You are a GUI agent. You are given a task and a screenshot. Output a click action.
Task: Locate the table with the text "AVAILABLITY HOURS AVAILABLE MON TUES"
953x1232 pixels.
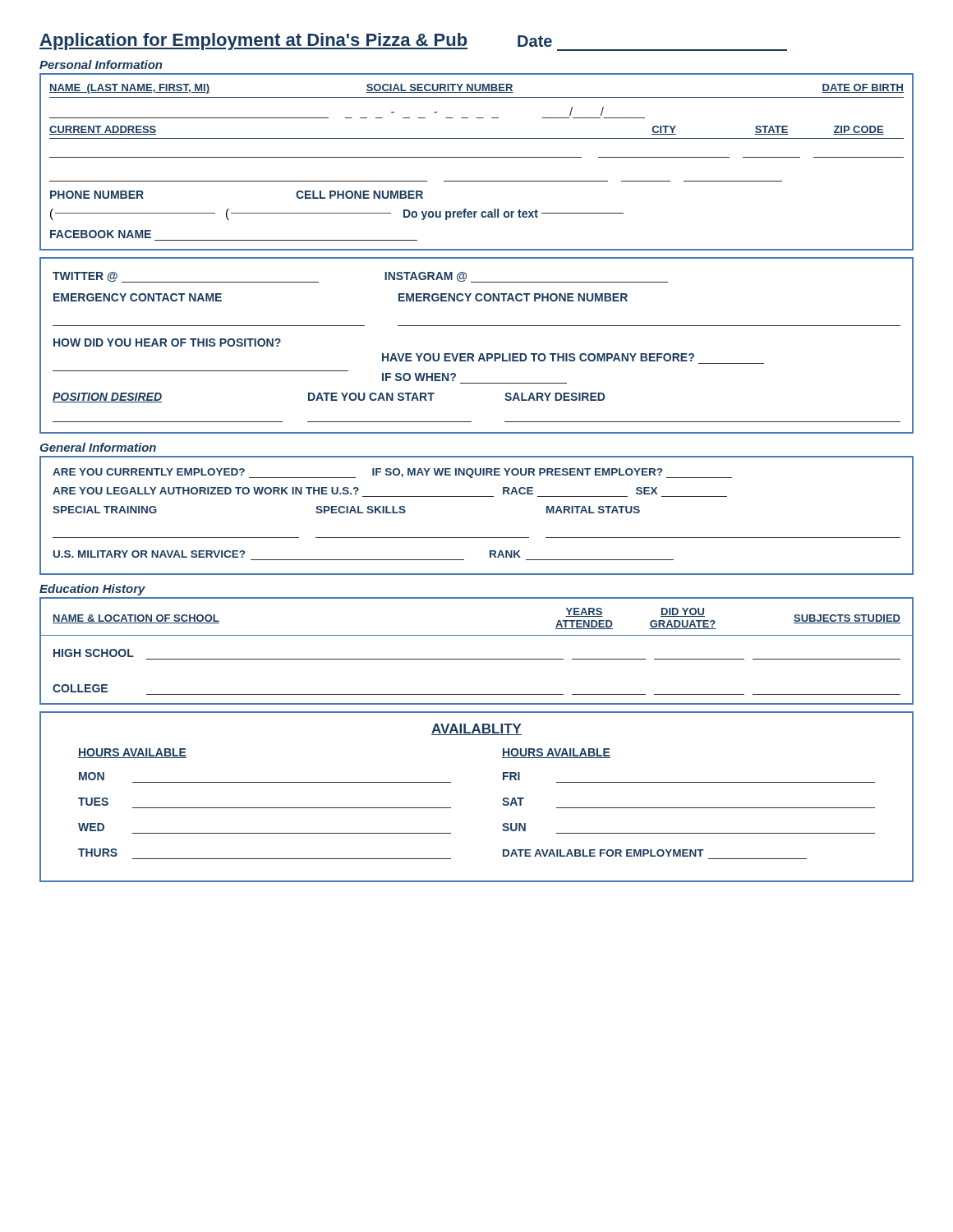click(476, 797)
